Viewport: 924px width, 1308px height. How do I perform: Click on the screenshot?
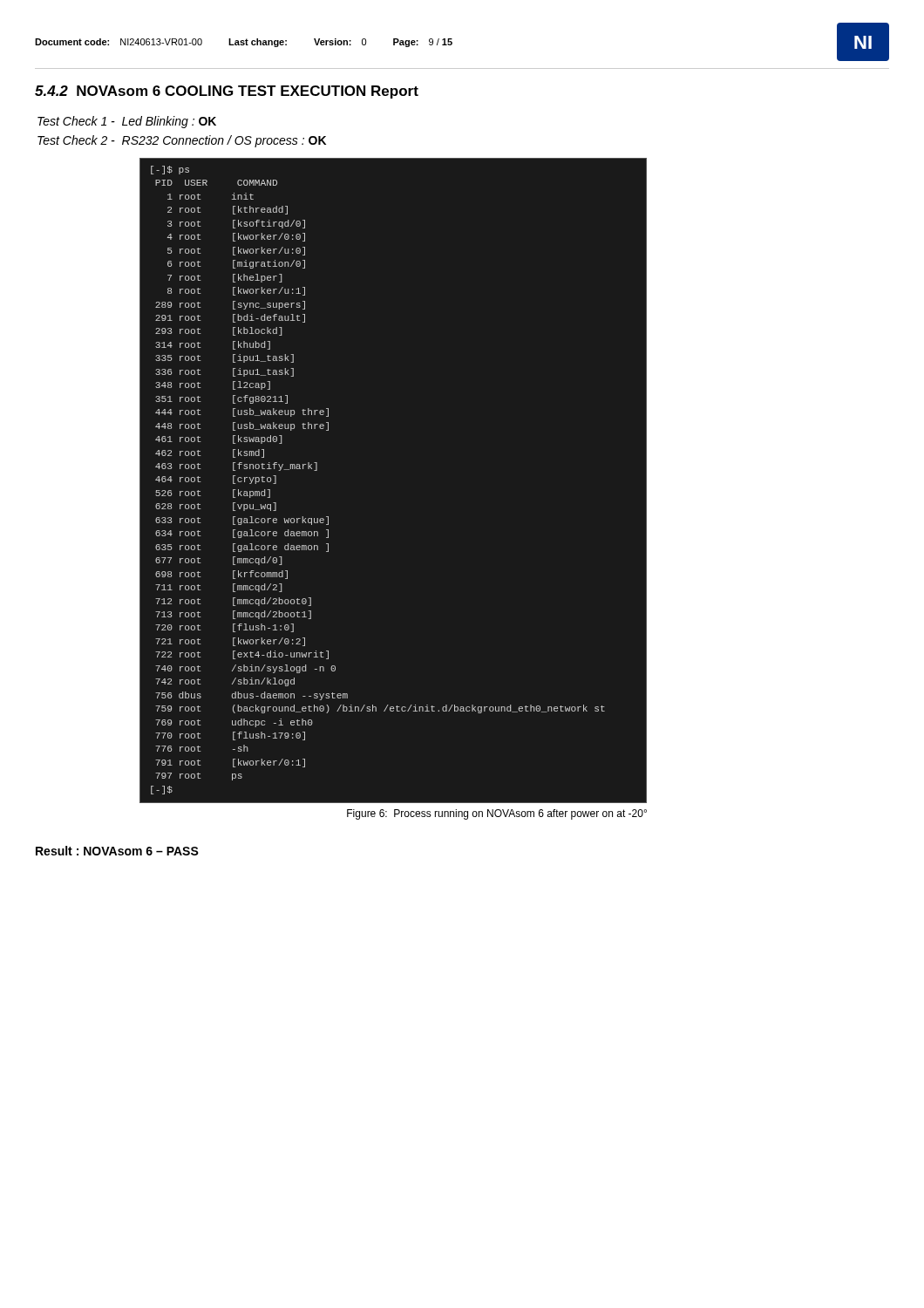497,481
